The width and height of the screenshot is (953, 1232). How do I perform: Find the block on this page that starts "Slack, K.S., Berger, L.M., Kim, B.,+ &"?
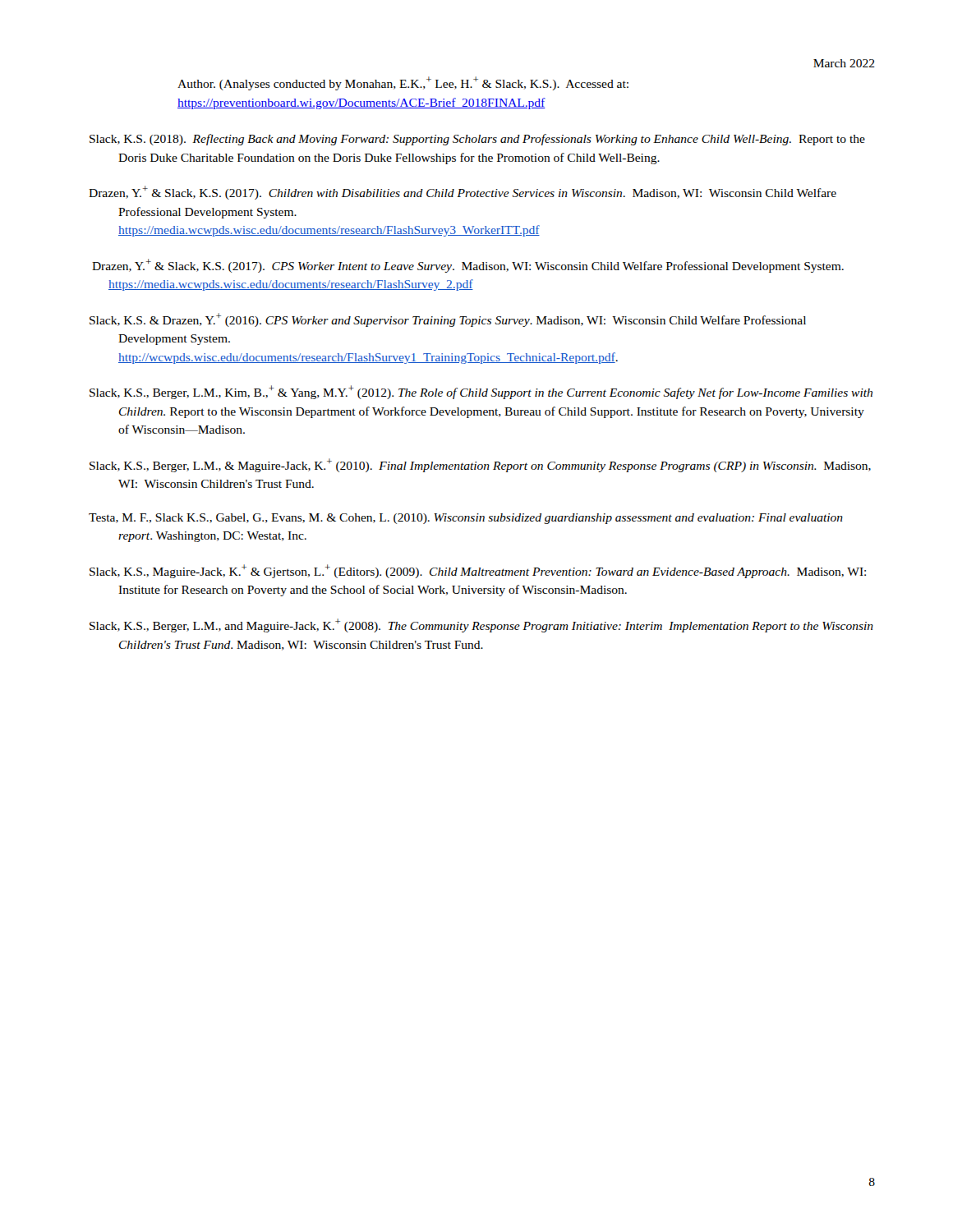click(481, 409)
